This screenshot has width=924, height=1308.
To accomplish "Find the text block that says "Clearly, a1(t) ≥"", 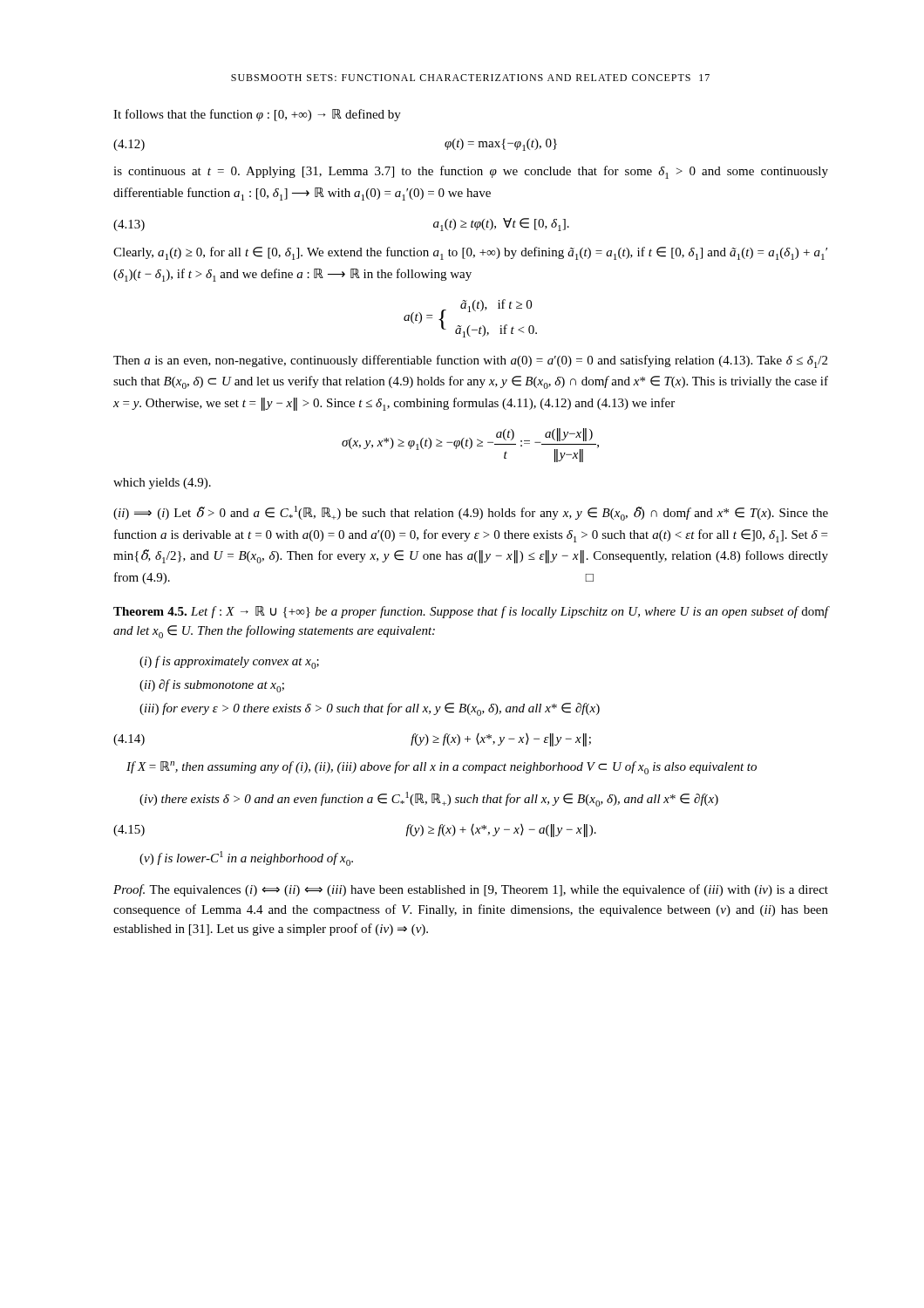I will coord(471,264).
